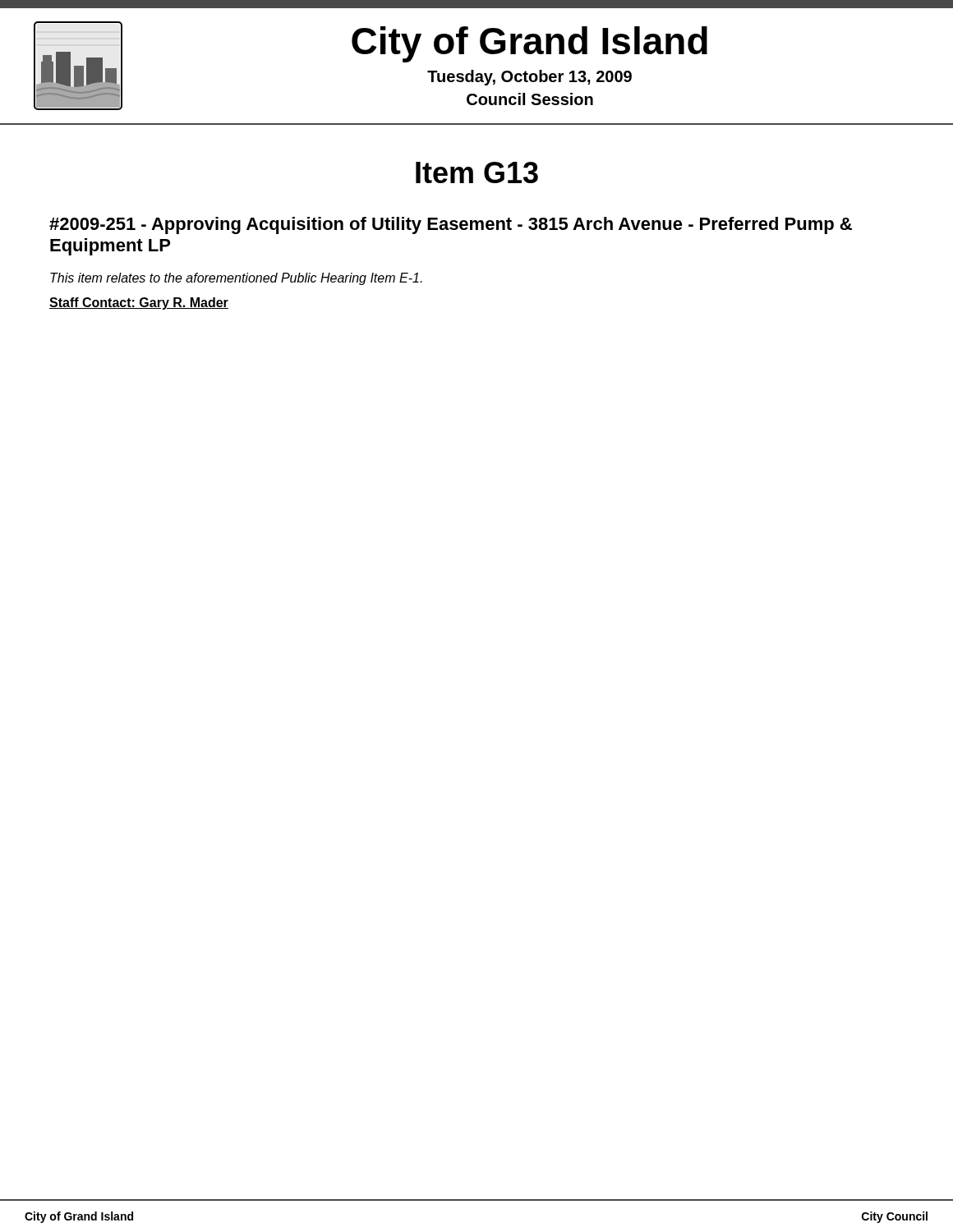953x1232 pixels.
Task: Click on the region starting "This item relates"
Action: 236,278
